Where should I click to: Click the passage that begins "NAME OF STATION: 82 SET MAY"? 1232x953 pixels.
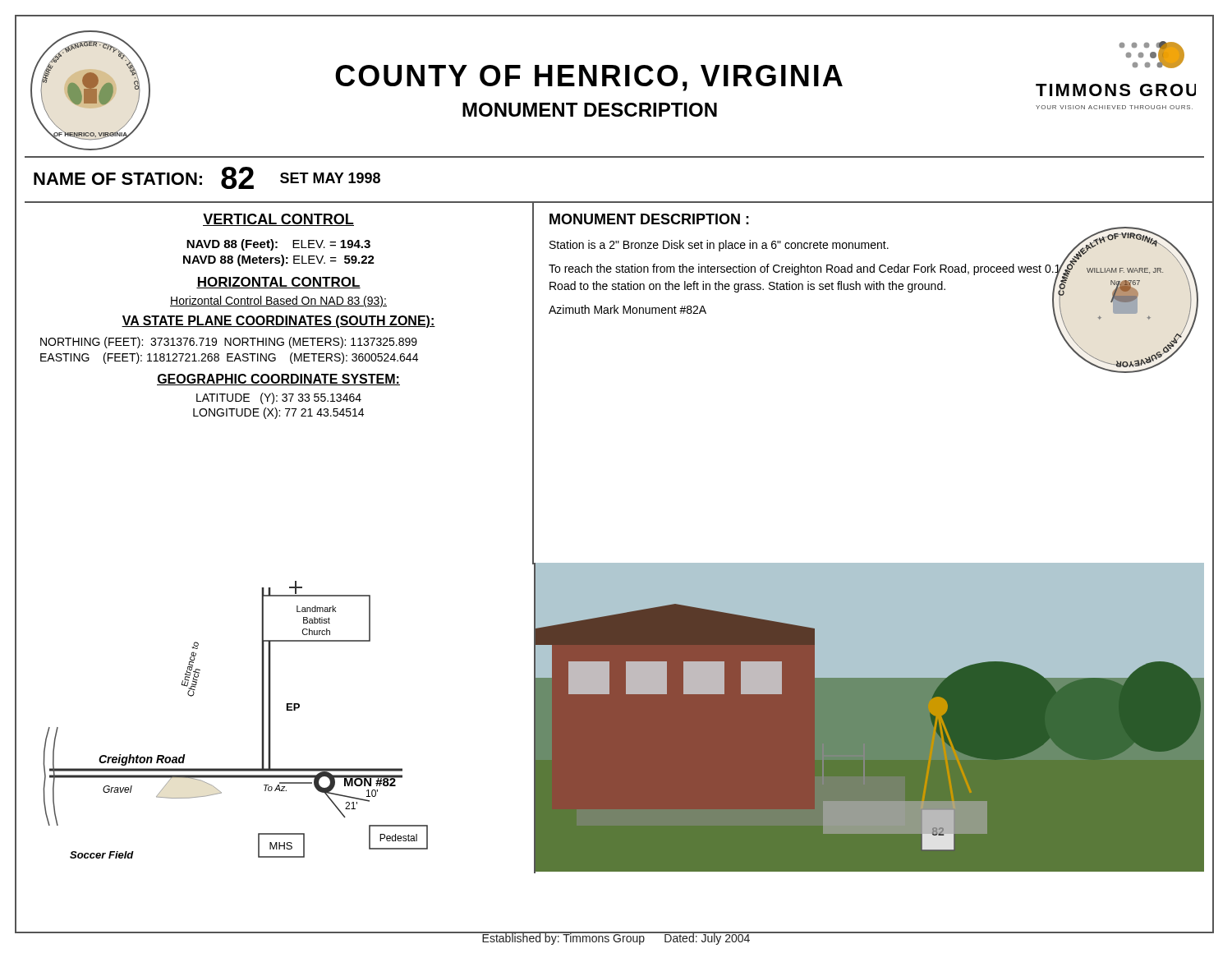click(207, 179)
